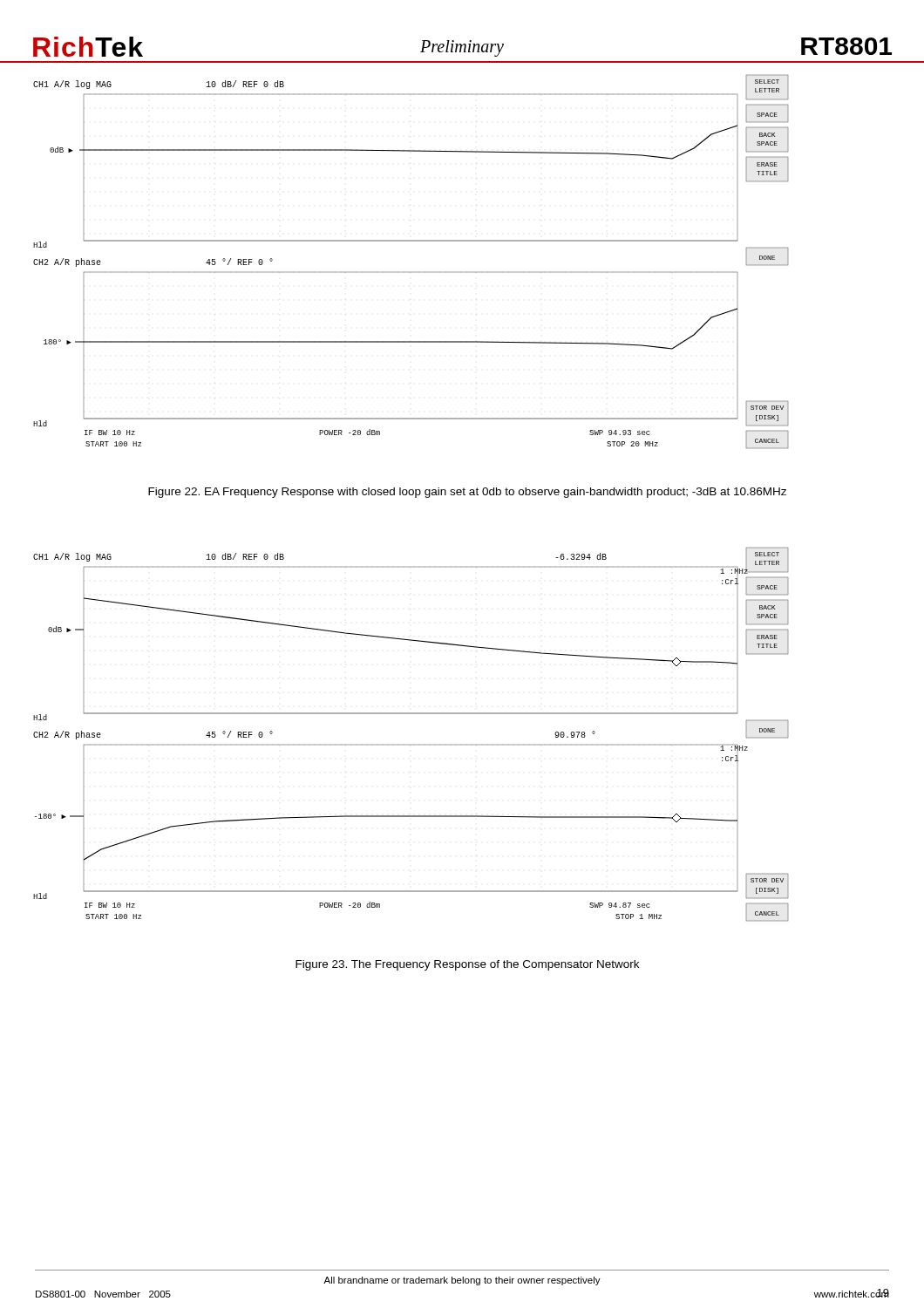Locate the block starting "Figure 22. EA Frequency"

click(467, 491)
